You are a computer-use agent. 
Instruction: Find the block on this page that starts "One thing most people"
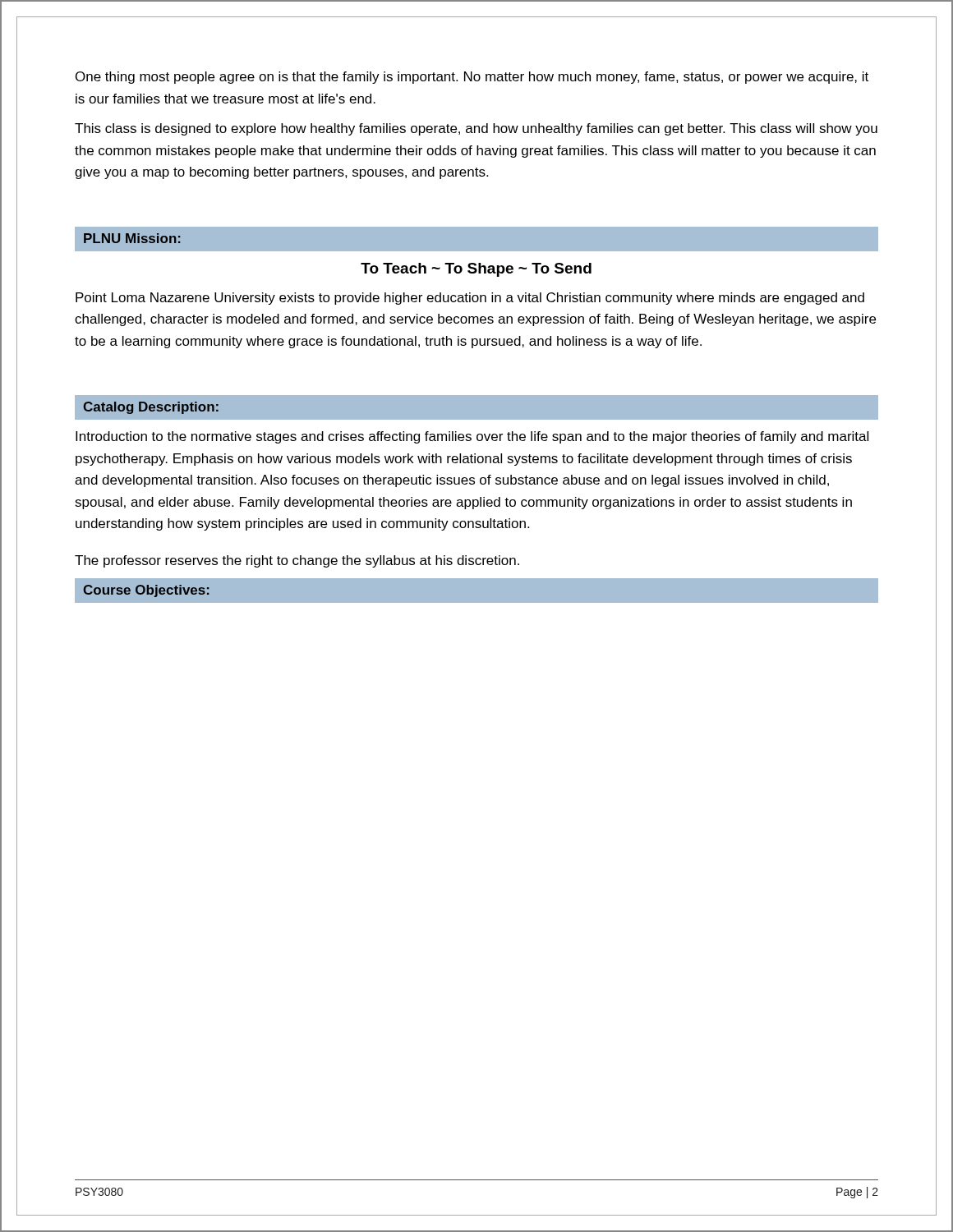coord(472,88)
